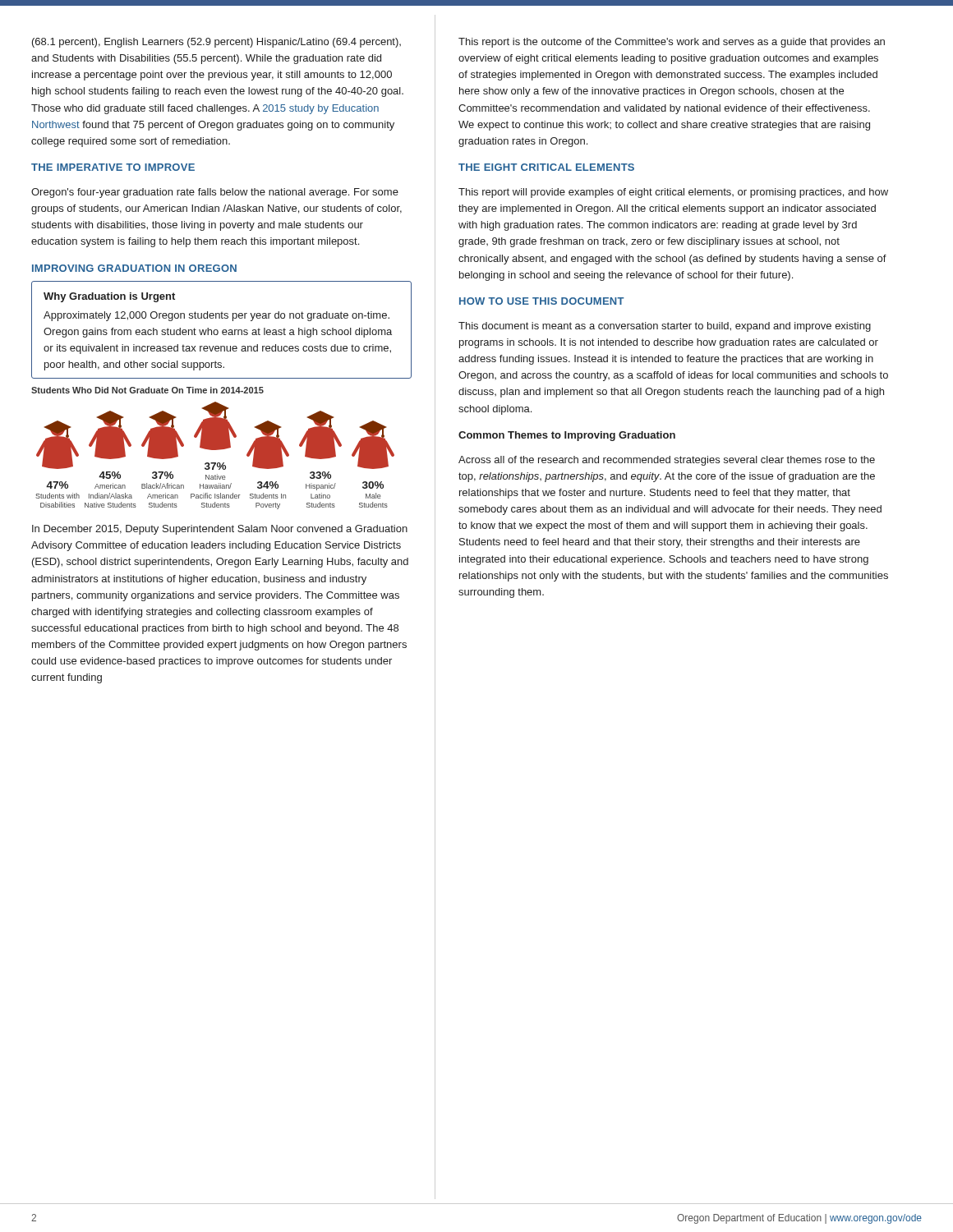Find "IMPROVING GRADUATION IN OREGON" on this page

[x=134, y=268]
